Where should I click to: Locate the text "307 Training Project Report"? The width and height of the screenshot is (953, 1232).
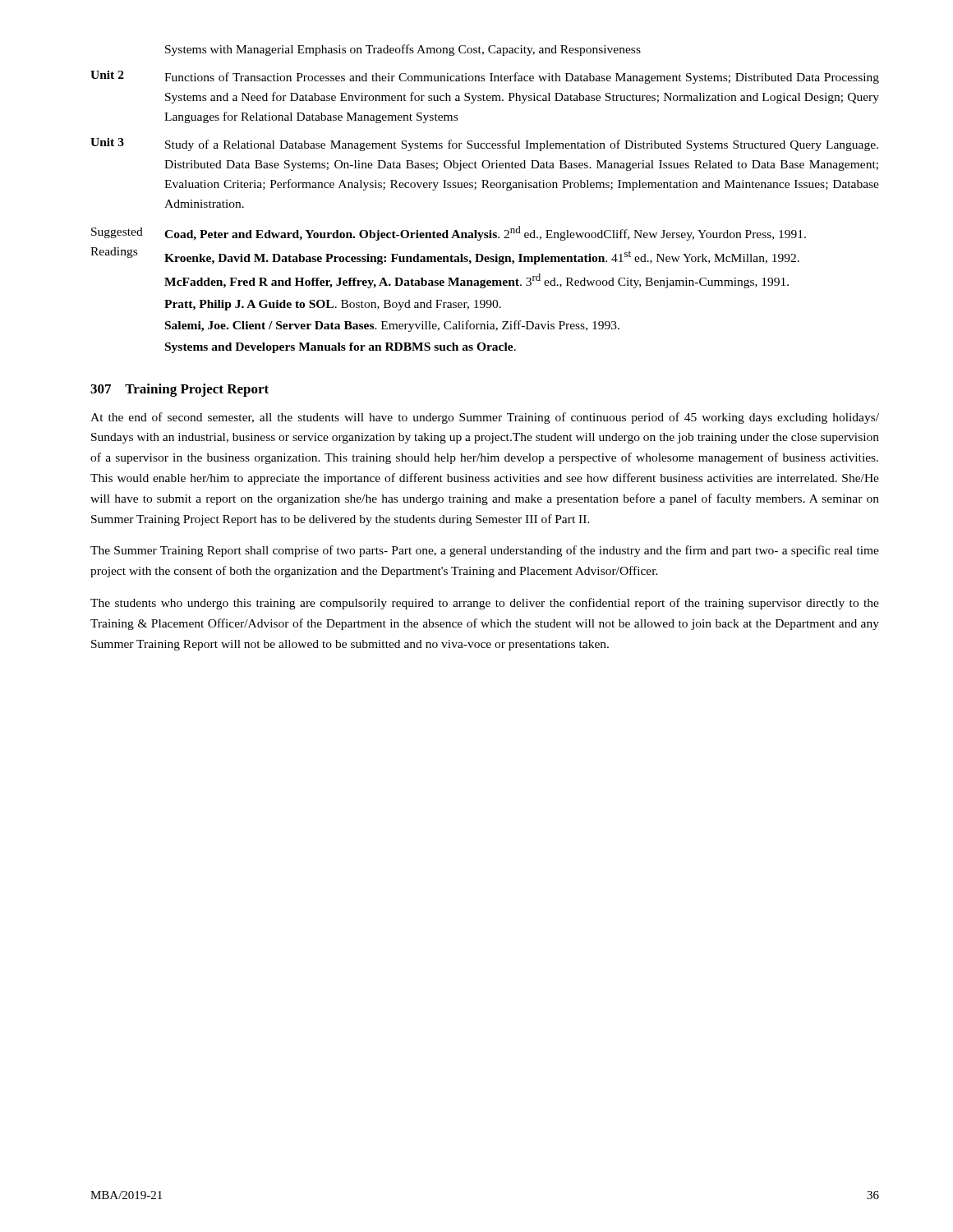click(180, 389)
